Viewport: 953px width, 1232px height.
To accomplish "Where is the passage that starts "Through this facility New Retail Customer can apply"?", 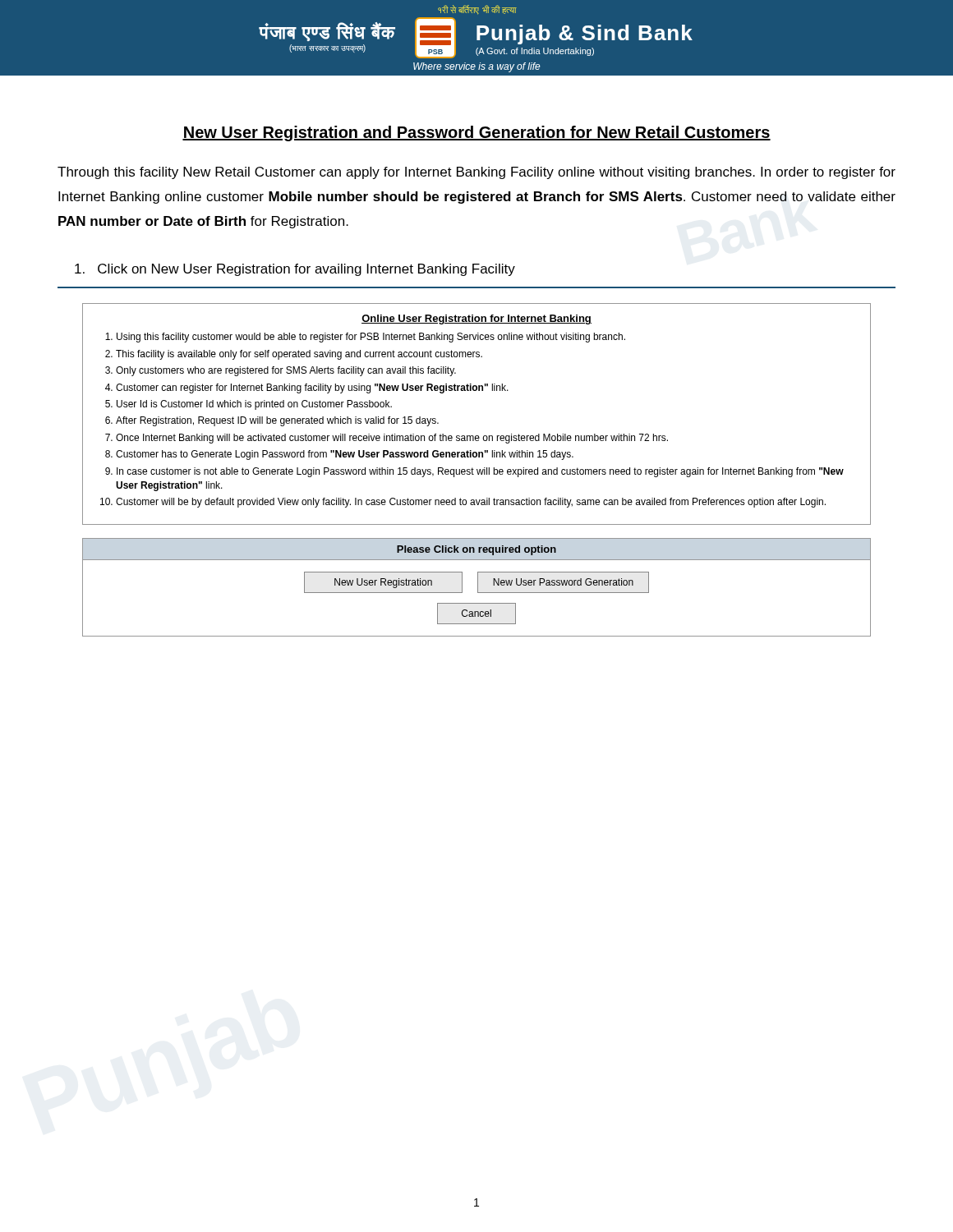I will coord(476,197).
